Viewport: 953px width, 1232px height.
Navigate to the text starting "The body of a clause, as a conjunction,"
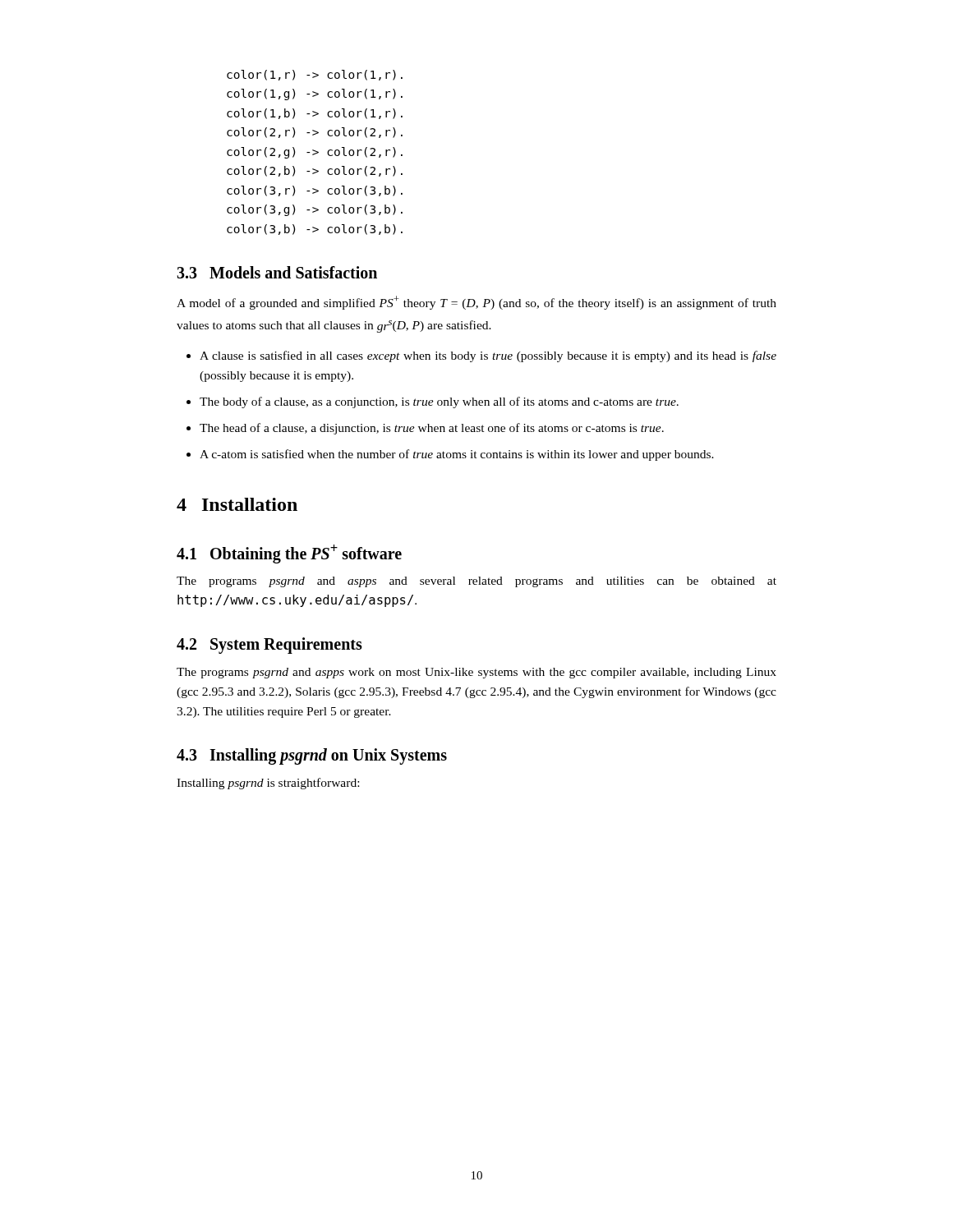click(476, 401)
